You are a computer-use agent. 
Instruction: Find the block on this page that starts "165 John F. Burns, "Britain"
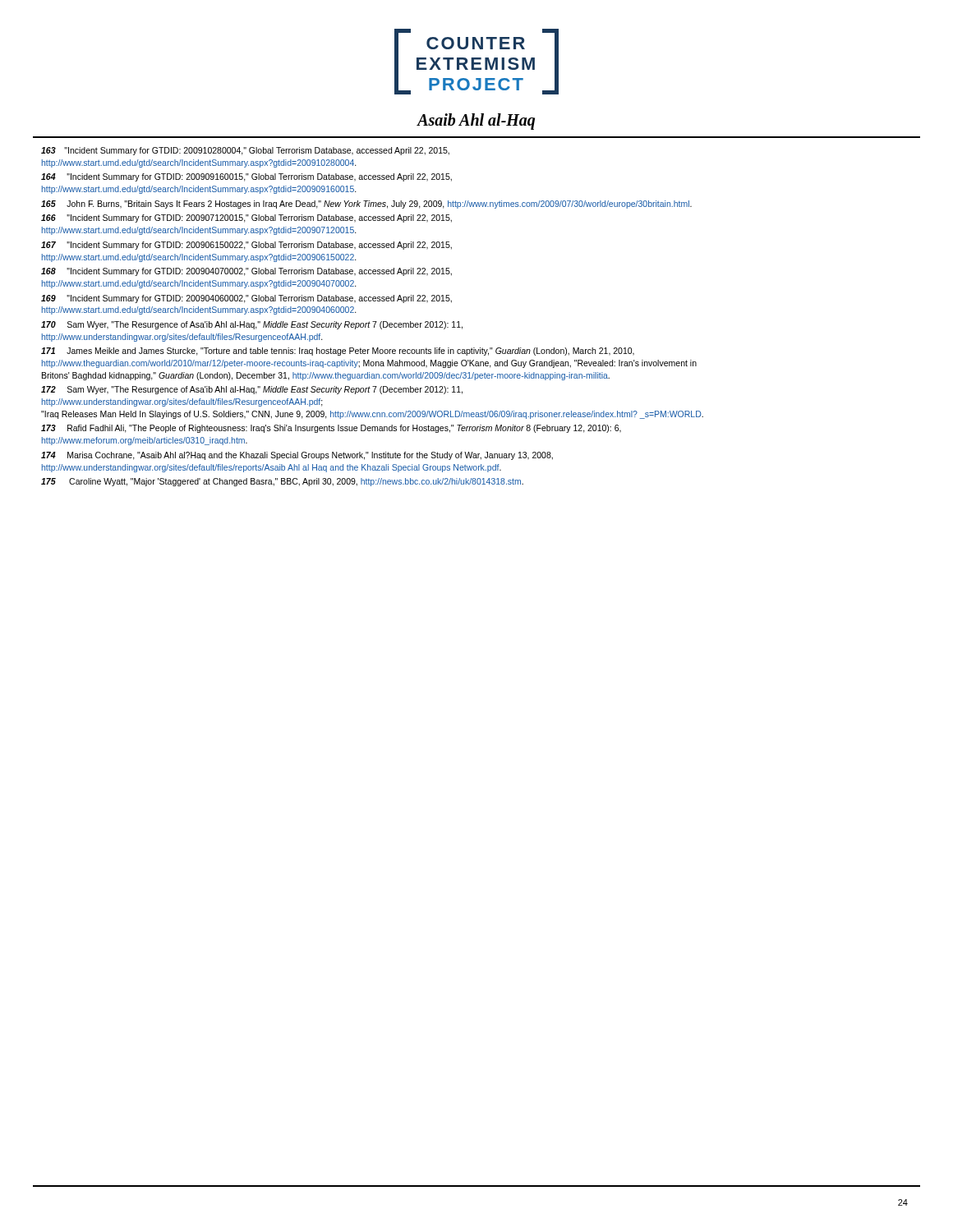tap(367, 204)
